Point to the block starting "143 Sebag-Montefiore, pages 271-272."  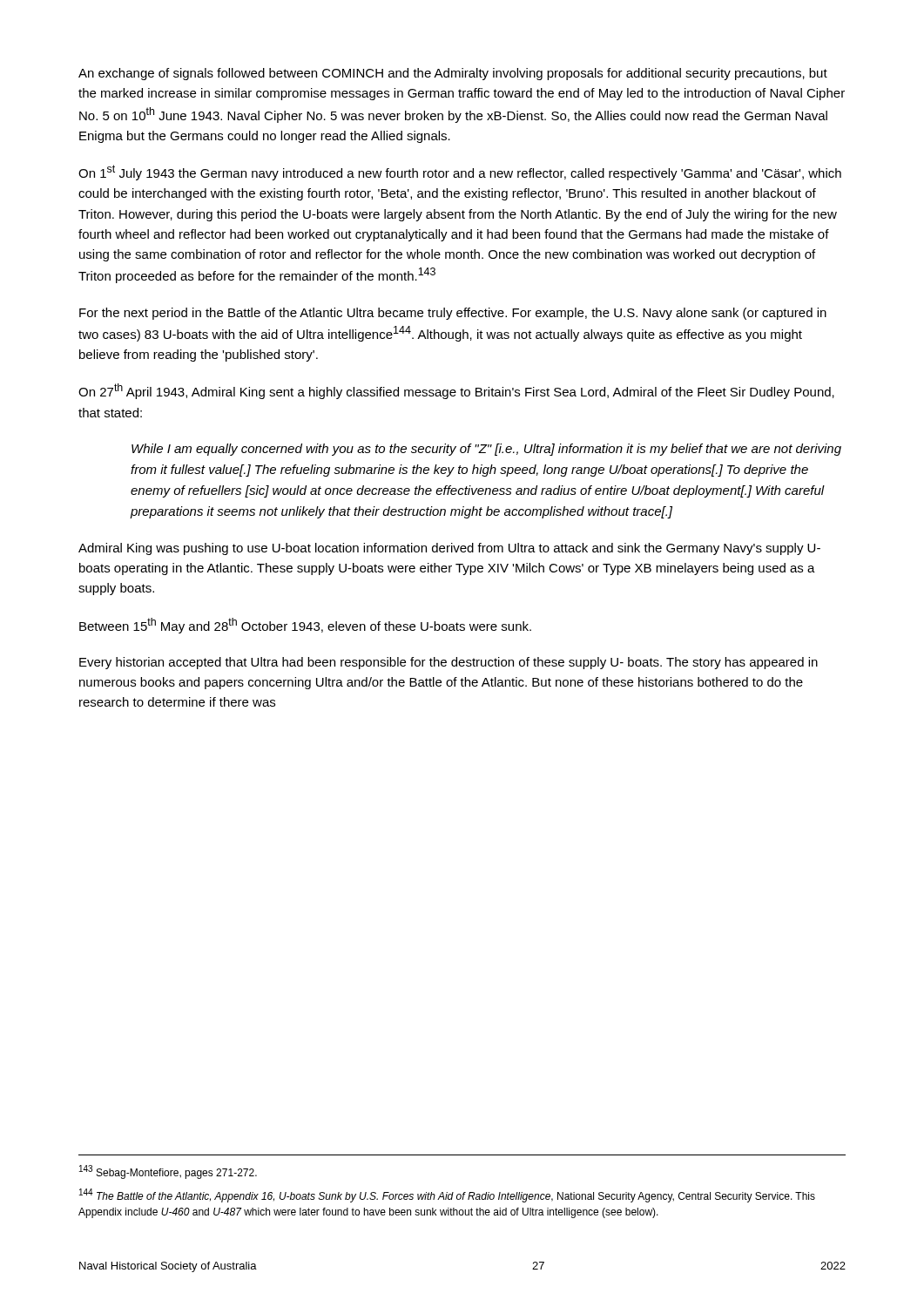tap(168, 1172)
